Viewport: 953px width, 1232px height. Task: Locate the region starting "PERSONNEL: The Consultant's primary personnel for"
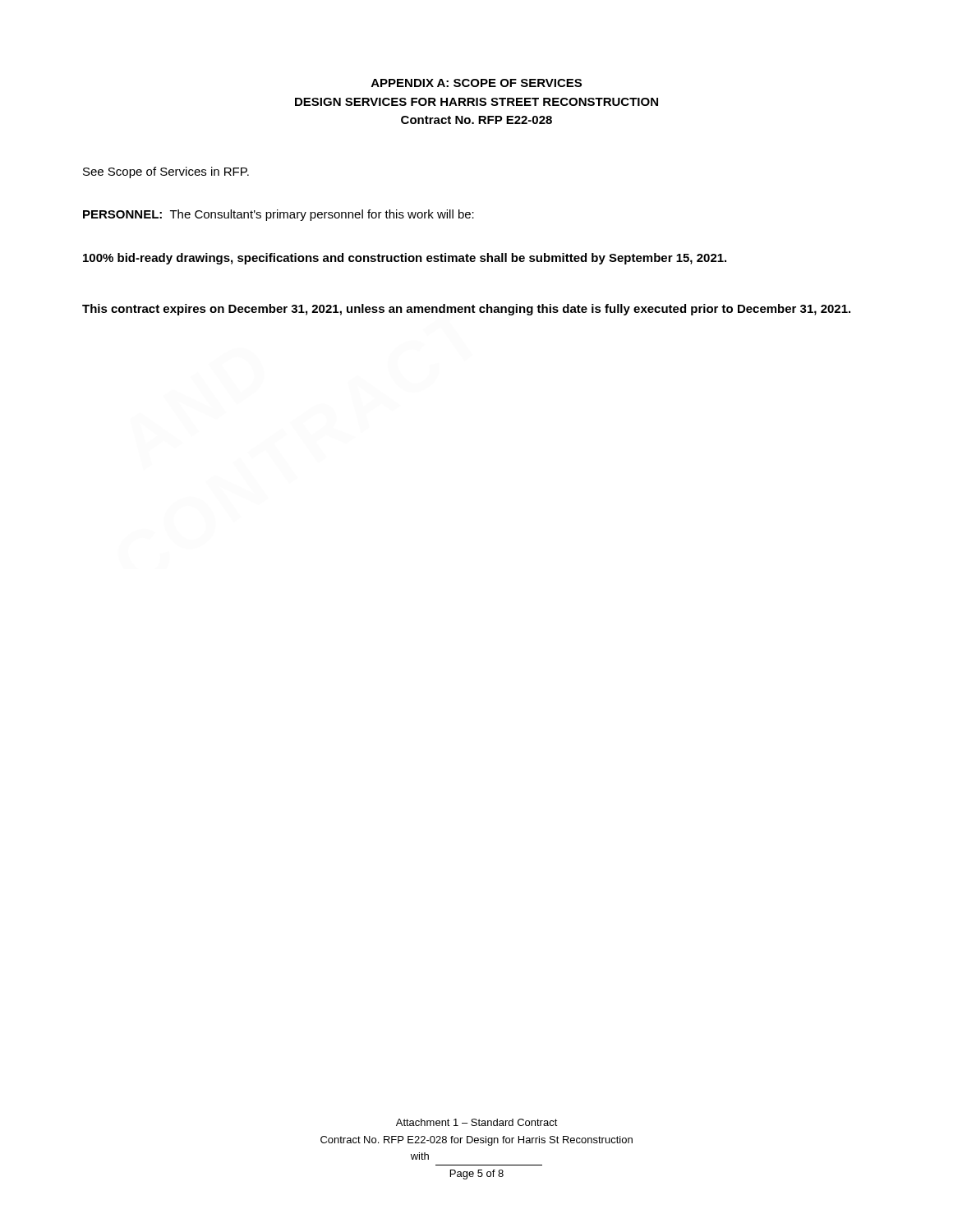pyautogui.click(x=278, y=214)
